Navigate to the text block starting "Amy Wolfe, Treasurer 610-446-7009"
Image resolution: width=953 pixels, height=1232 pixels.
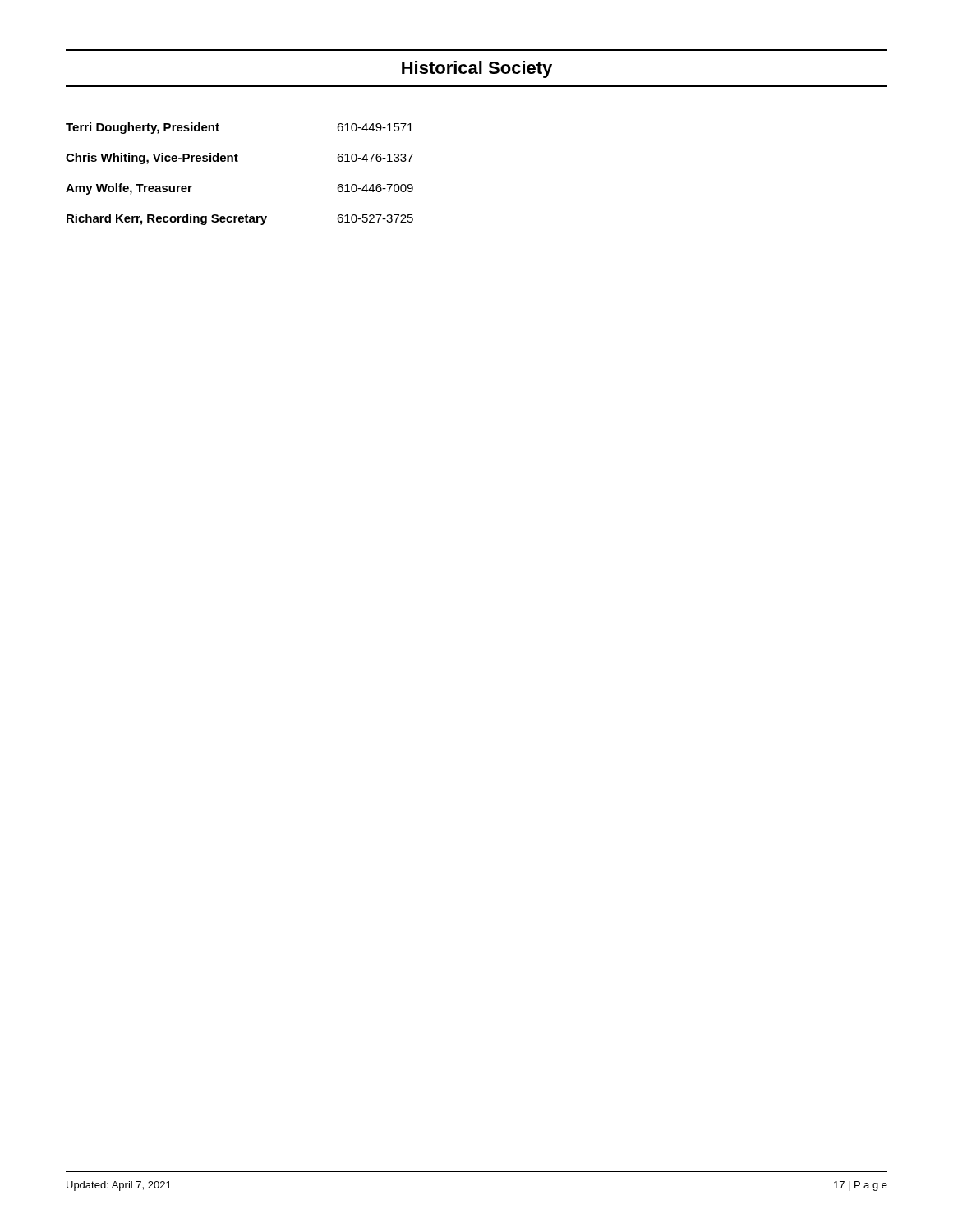(x=131, y=190)
